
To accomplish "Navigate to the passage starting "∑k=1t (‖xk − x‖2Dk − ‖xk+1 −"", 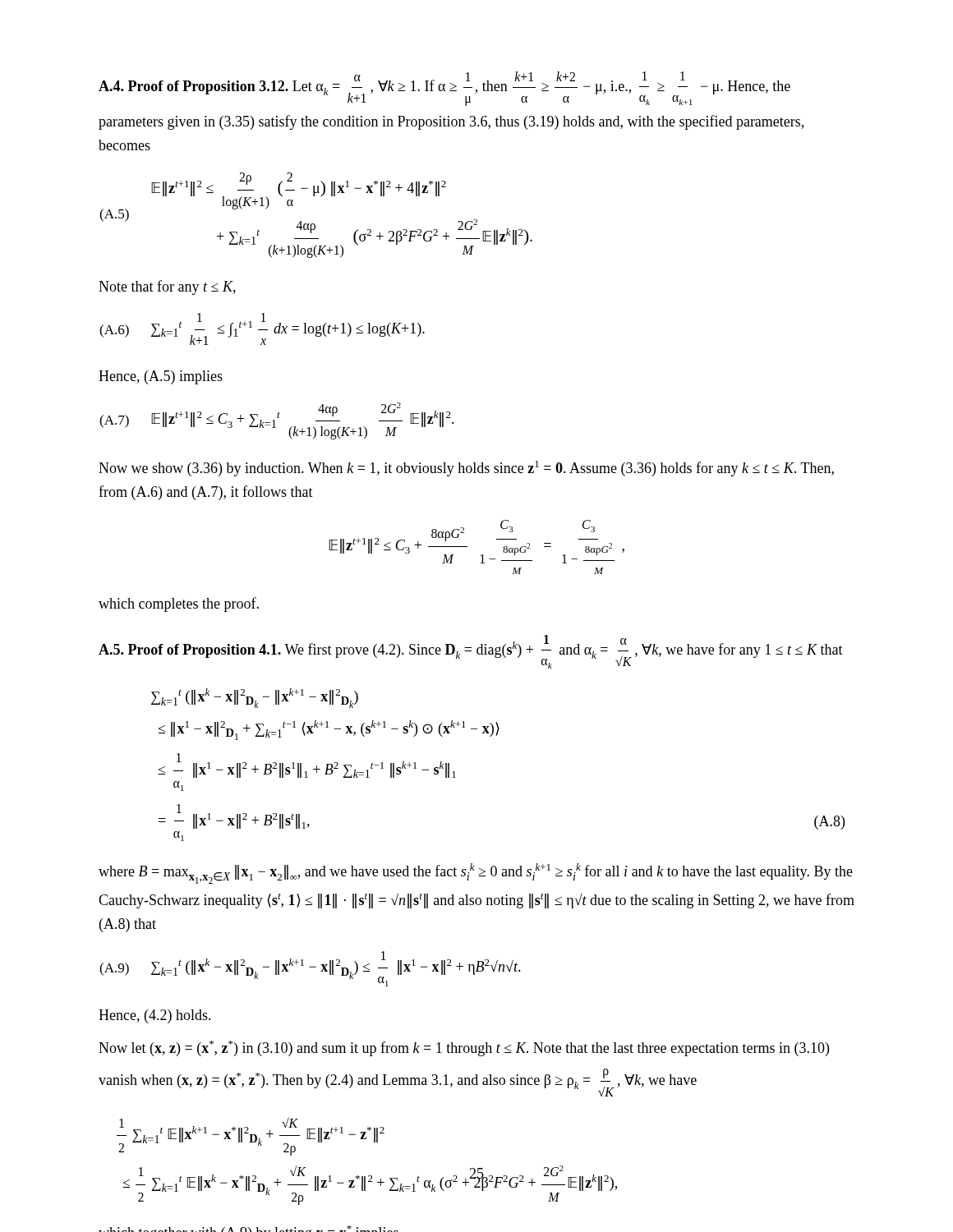I will [x=255, y=698].
